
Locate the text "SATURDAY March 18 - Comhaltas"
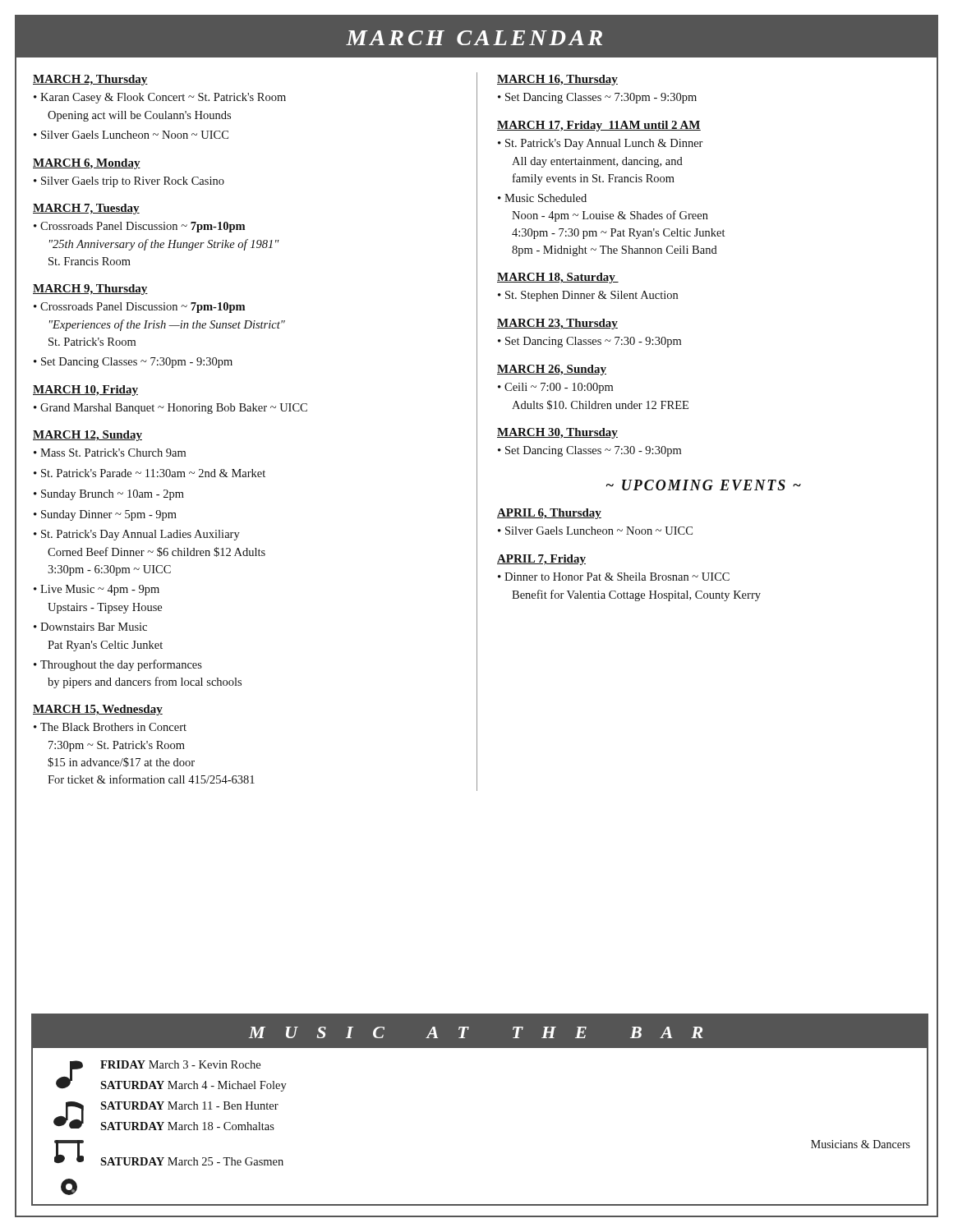pos(187,1126)
